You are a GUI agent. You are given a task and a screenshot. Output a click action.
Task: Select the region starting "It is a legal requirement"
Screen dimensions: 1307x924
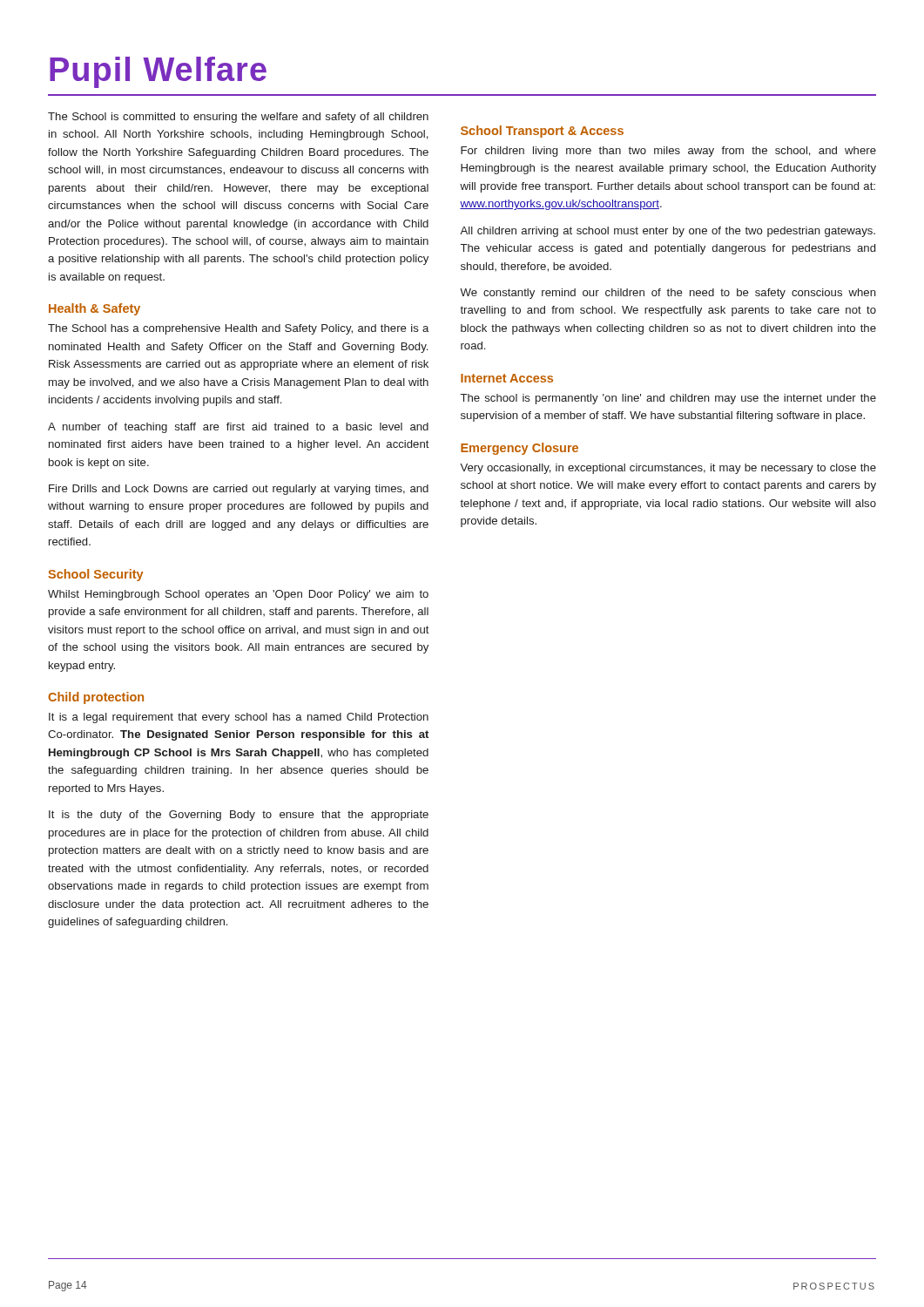coord(238,752)
